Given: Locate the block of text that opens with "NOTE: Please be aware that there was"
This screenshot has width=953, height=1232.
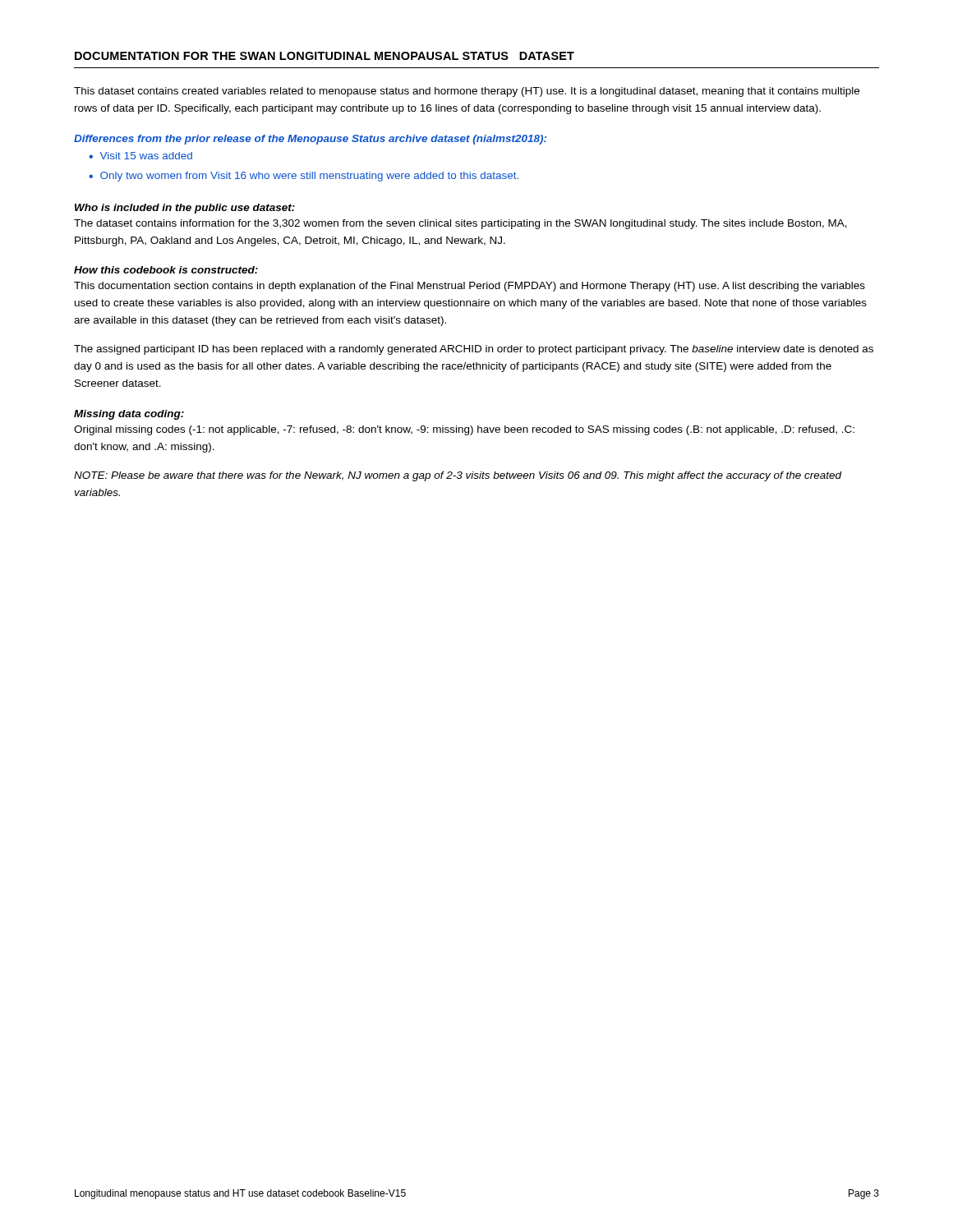Looking at the screenshot, I should (x=458, y=484).
